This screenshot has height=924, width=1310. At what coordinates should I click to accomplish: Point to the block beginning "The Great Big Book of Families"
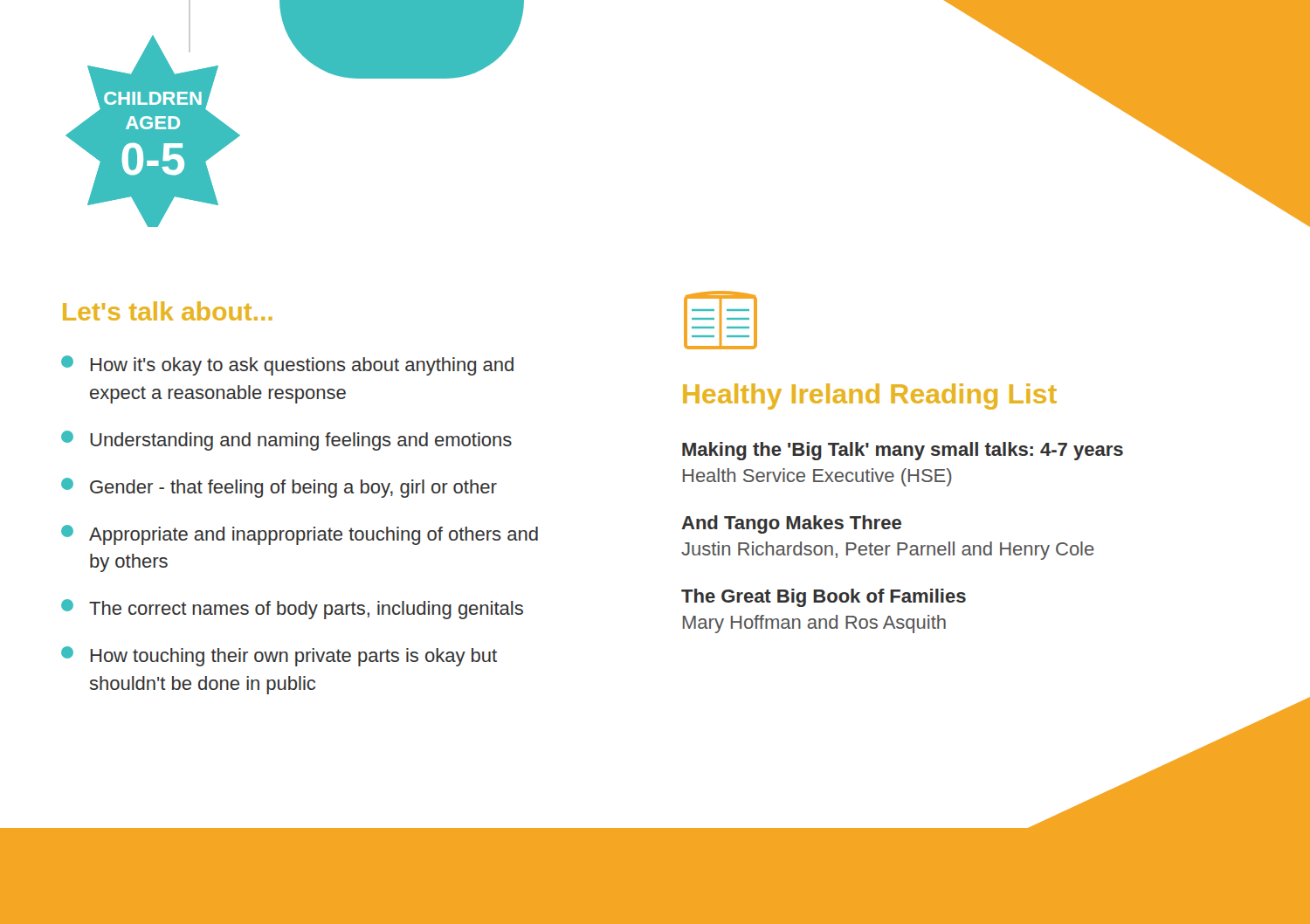(x=952, y=610)
